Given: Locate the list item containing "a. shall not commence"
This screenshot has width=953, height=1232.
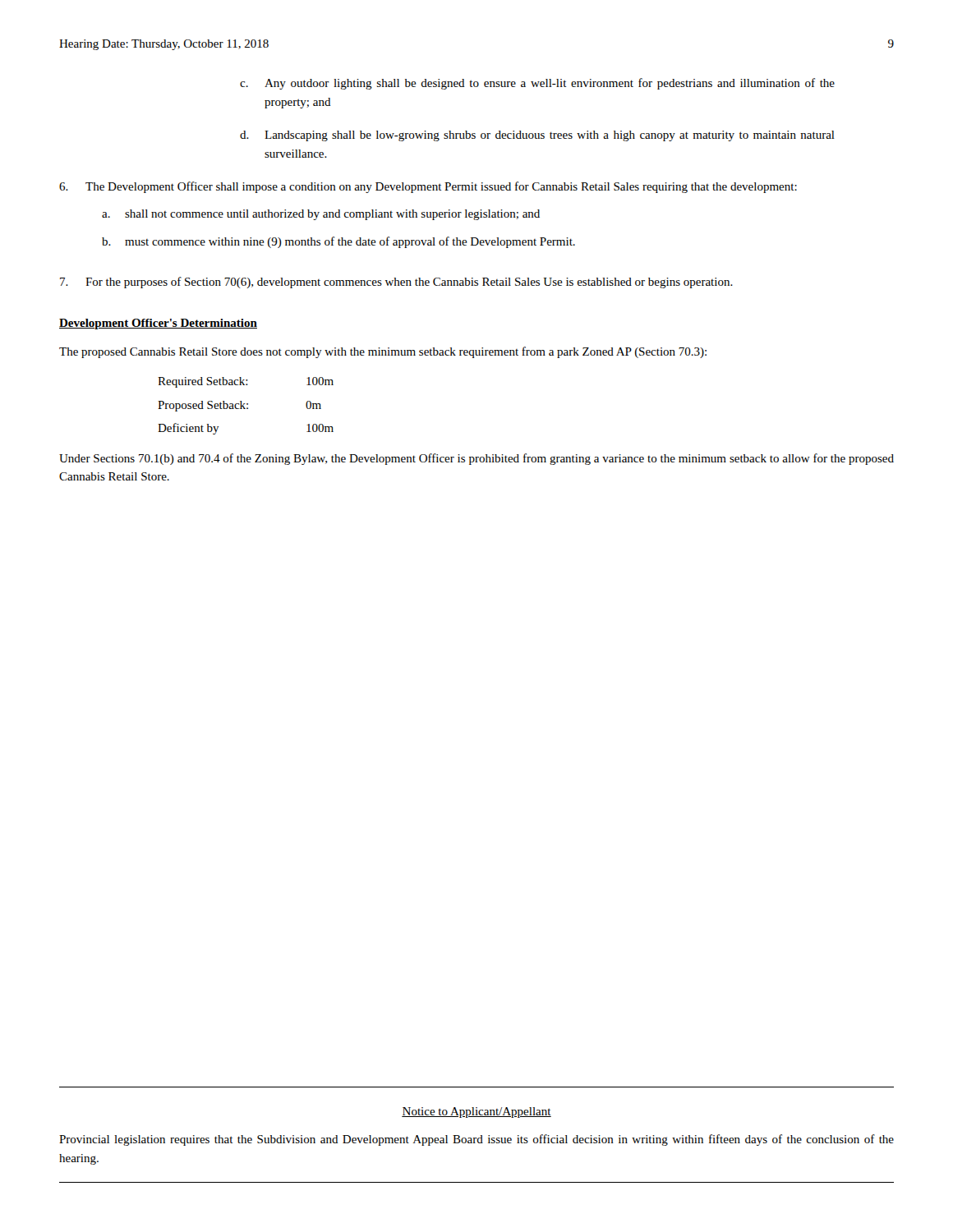Looking at the screenshot, I should pyautogui.click(x=498, y=213).
